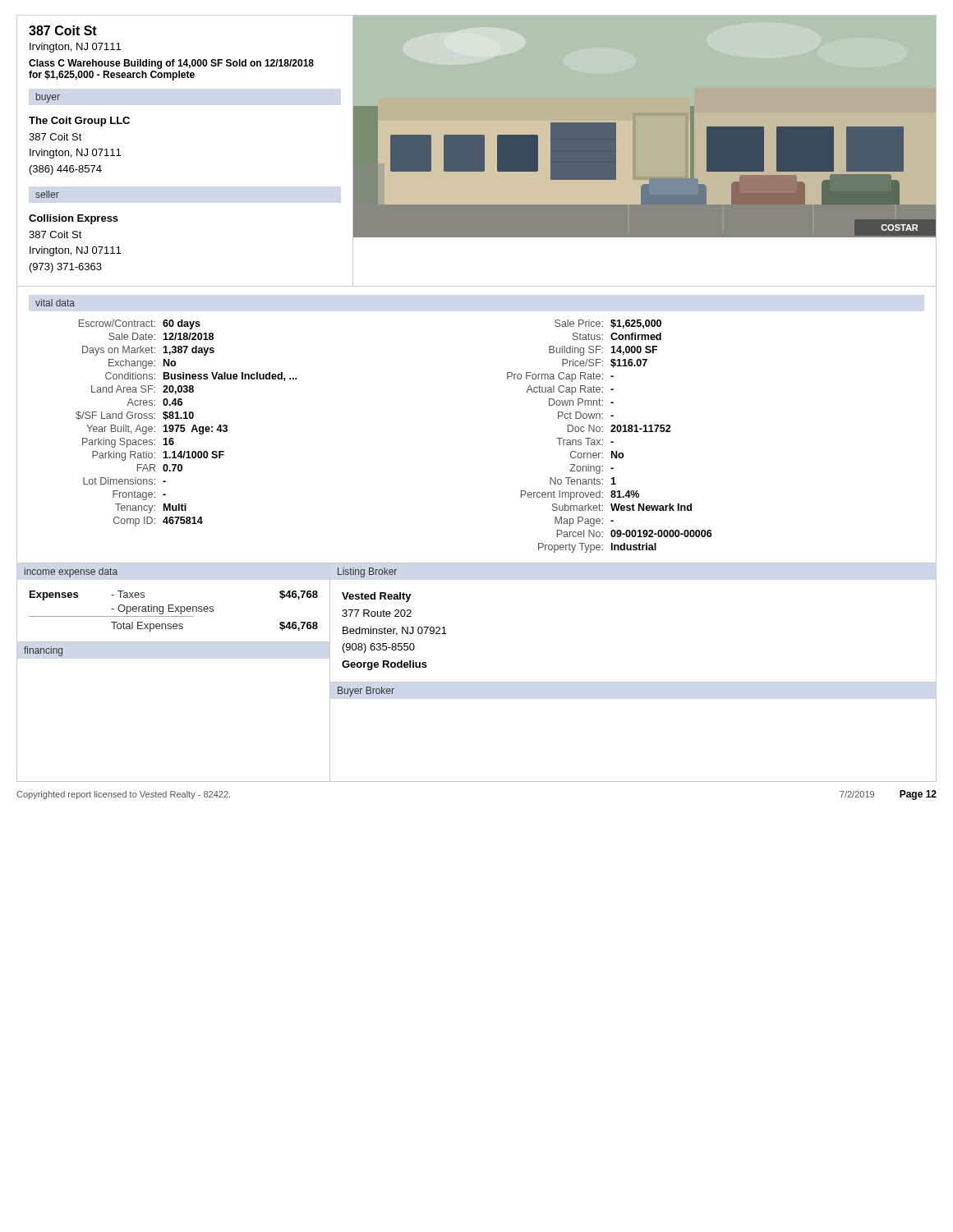
Task: Click where it says "Buyer Broker"
Action: coord(366,691)
